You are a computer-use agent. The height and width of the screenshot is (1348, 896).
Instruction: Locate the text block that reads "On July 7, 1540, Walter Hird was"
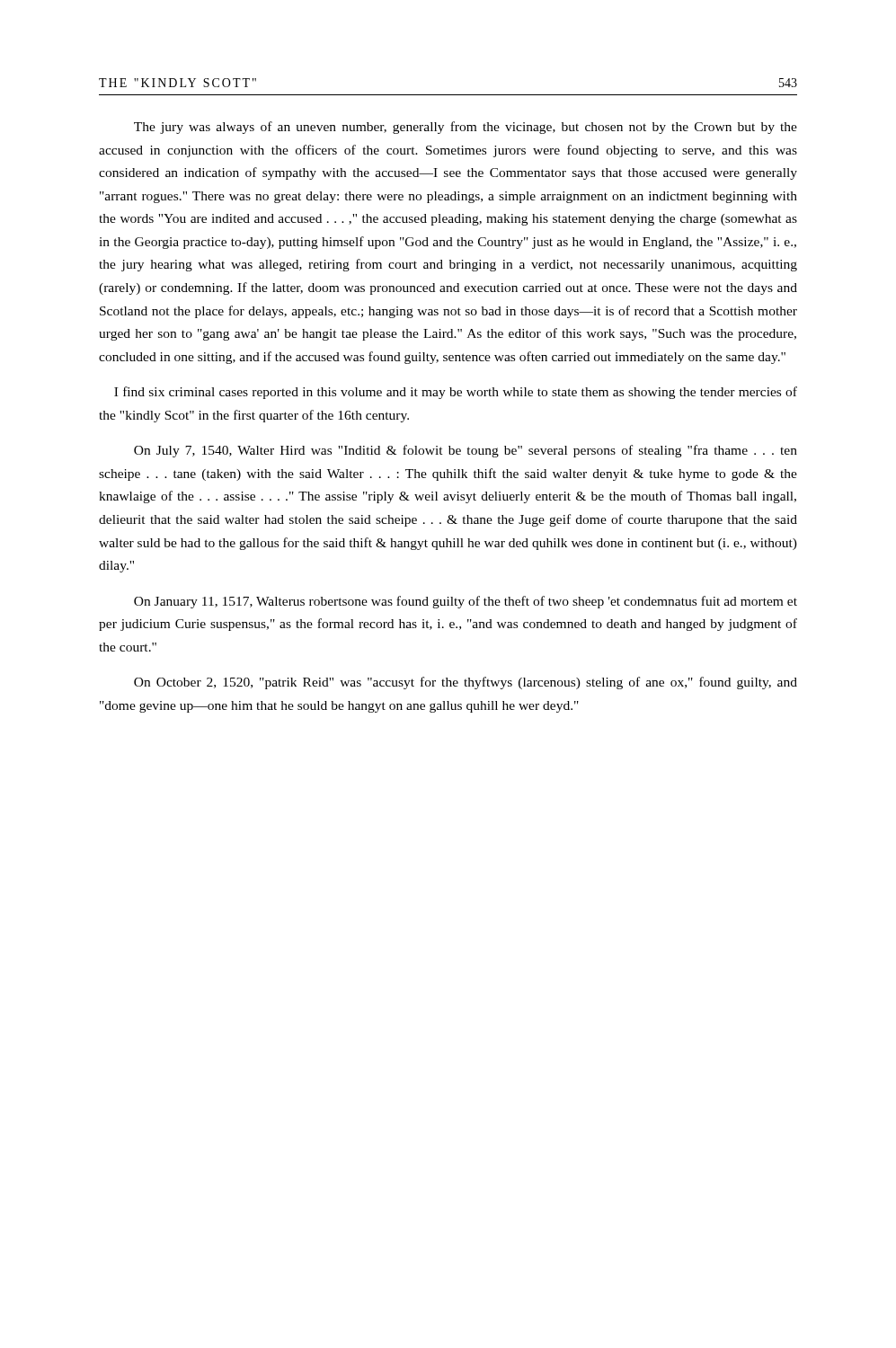pos(448,508)
